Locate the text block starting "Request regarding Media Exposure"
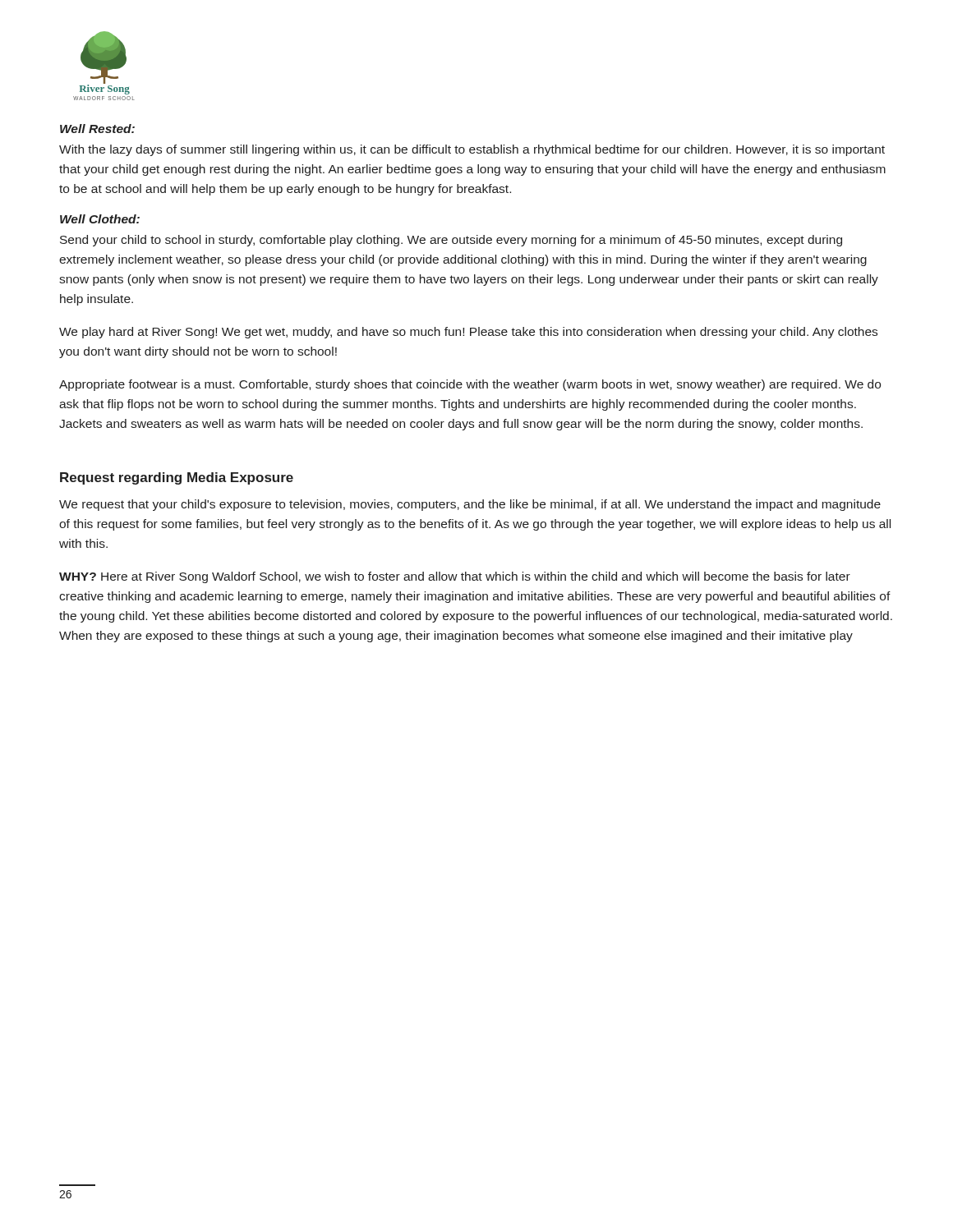This screenshot has height=1232, width=953. pos(176,478)
